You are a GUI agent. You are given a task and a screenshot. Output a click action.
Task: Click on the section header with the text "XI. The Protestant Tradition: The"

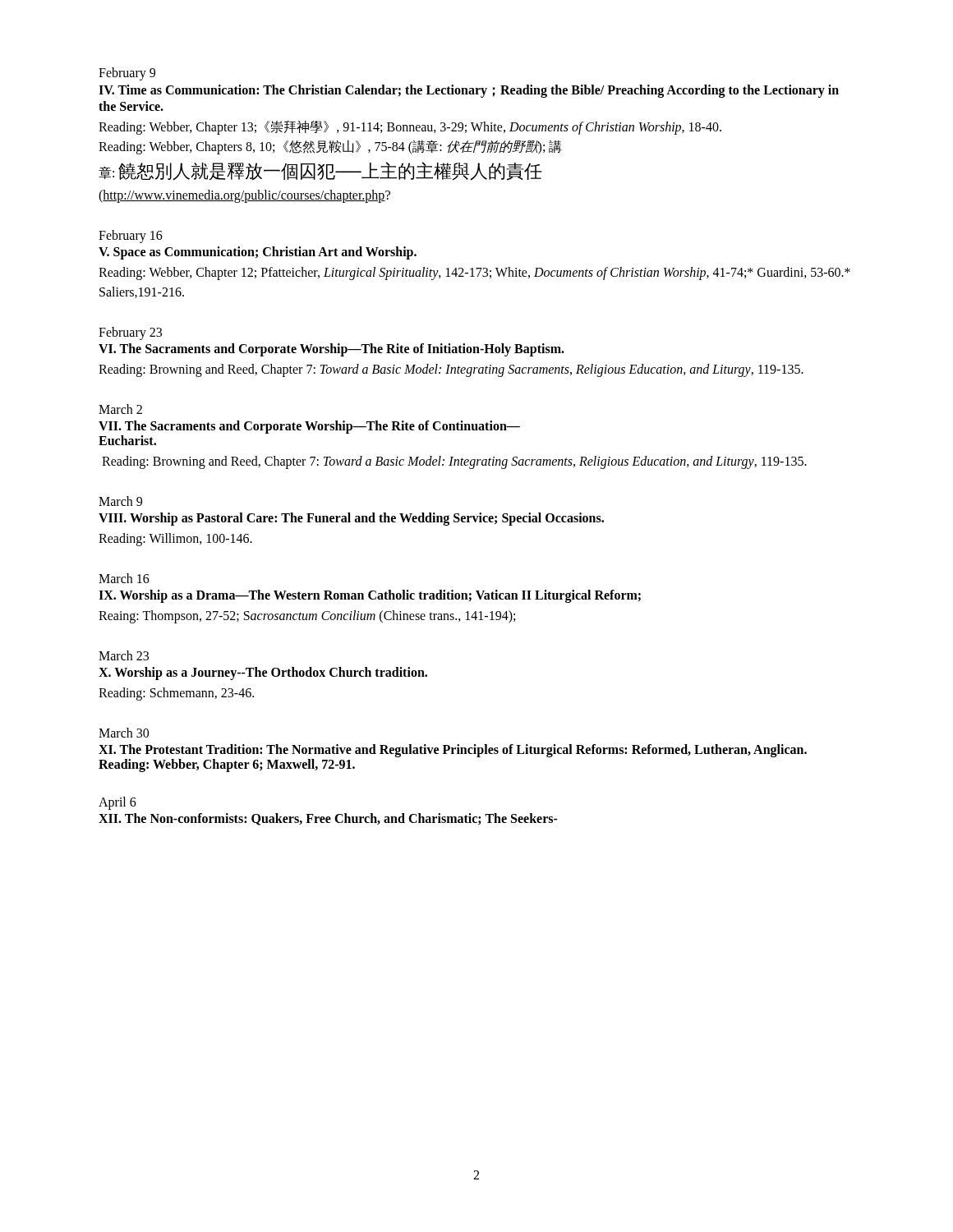[x=453, y=757]
